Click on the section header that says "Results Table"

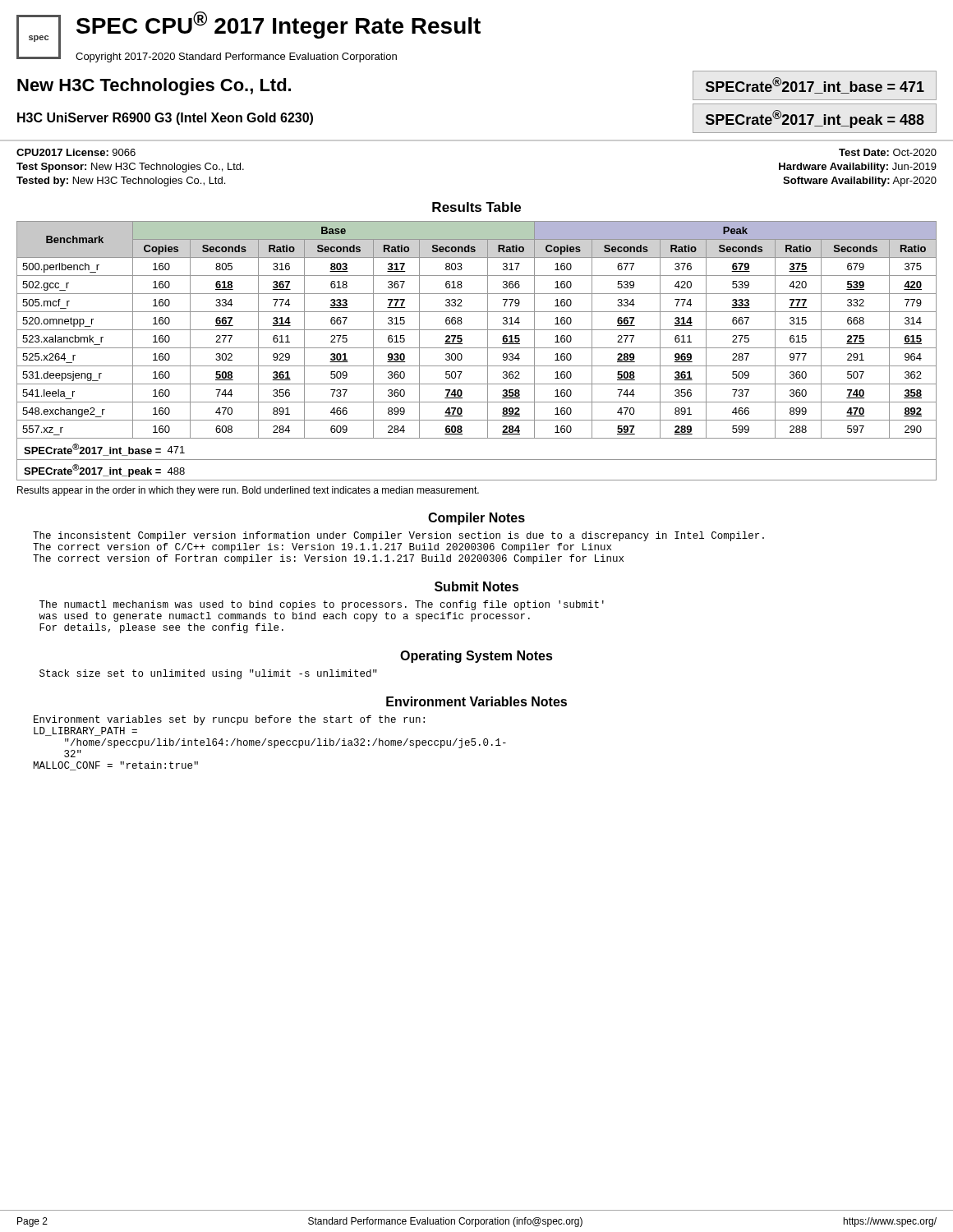click(476, 208)
